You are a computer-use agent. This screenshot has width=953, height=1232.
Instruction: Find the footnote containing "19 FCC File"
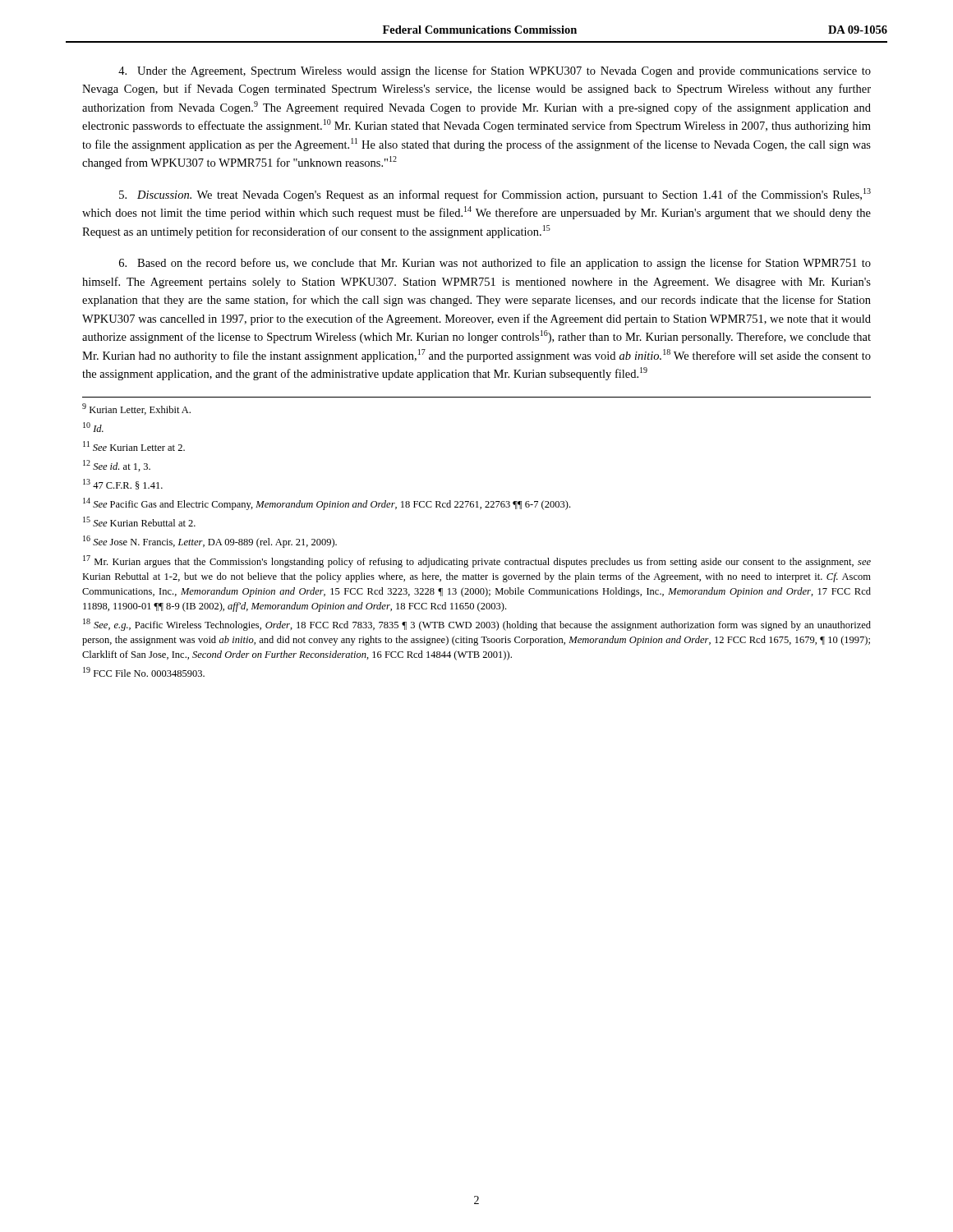[x=144, y=673]
